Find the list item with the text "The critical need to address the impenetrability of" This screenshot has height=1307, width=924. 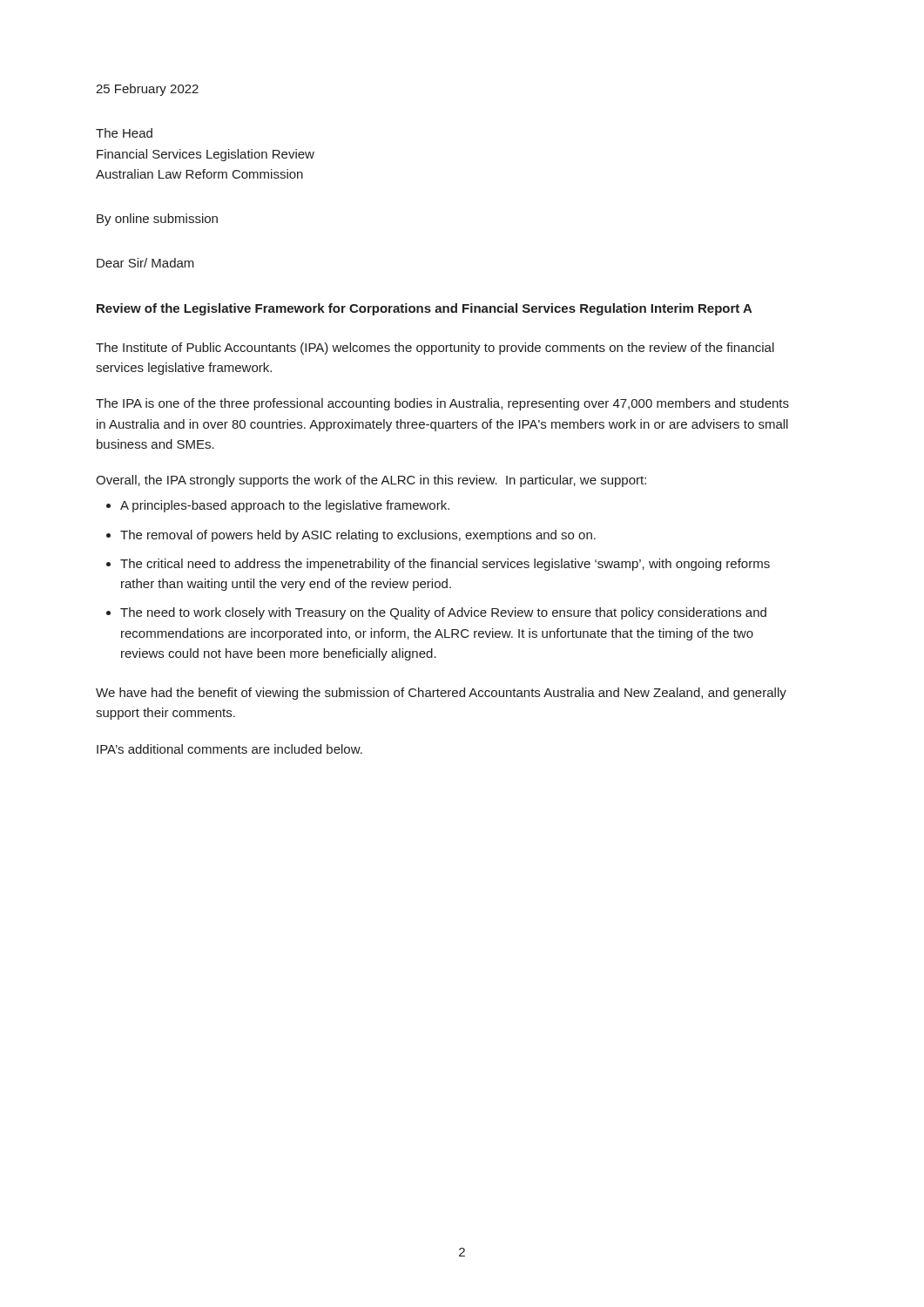(x=445, y=573)
